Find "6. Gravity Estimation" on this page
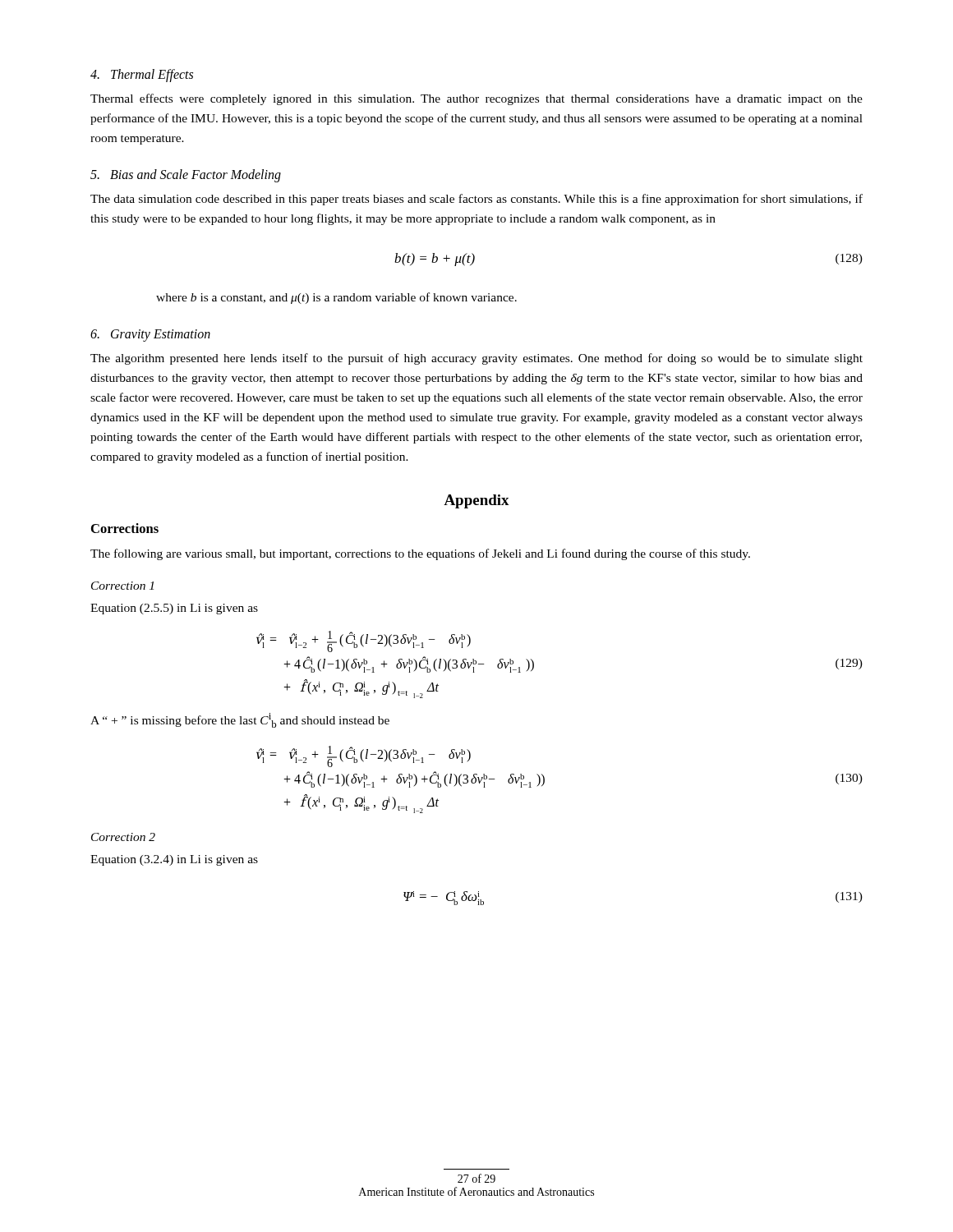The height and width of the screenshot is (1232, 953). point(150,334)
